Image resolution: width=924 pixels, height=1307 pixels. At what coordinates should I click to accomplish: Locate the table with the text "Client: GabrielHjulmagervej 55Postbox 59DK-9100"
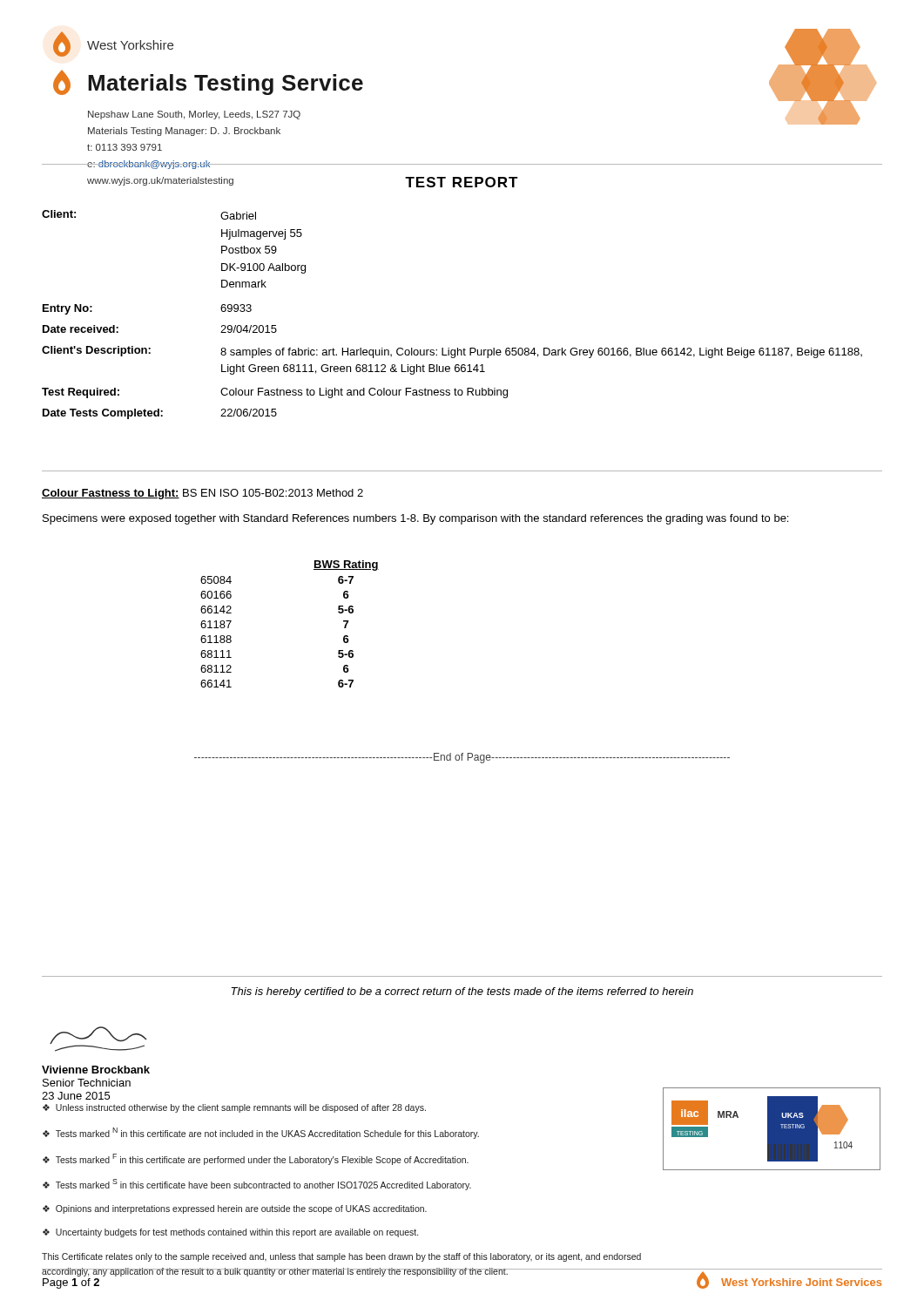click(462, 317)
